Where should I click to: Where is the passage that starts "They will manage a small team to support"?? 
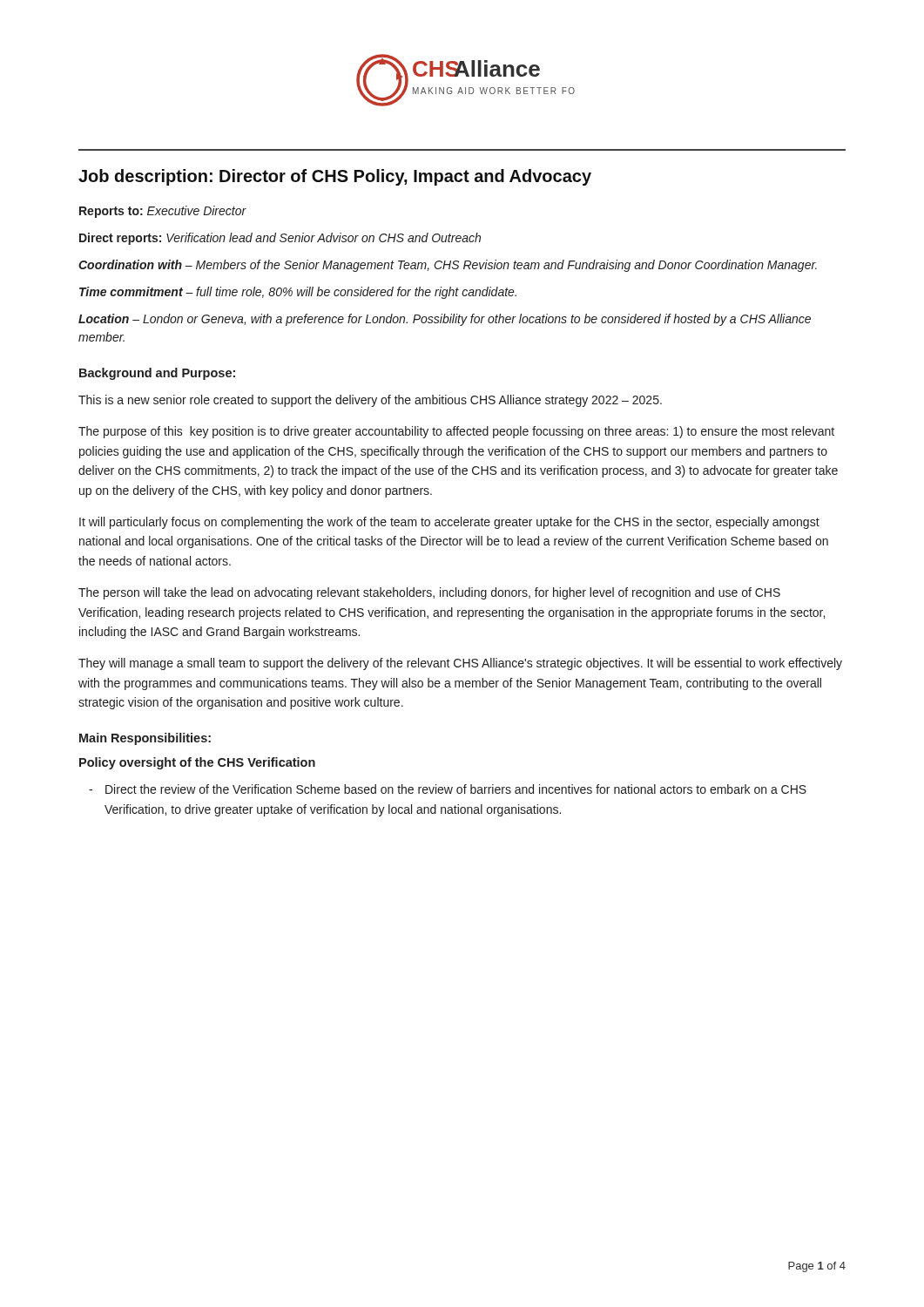(460, 683)
